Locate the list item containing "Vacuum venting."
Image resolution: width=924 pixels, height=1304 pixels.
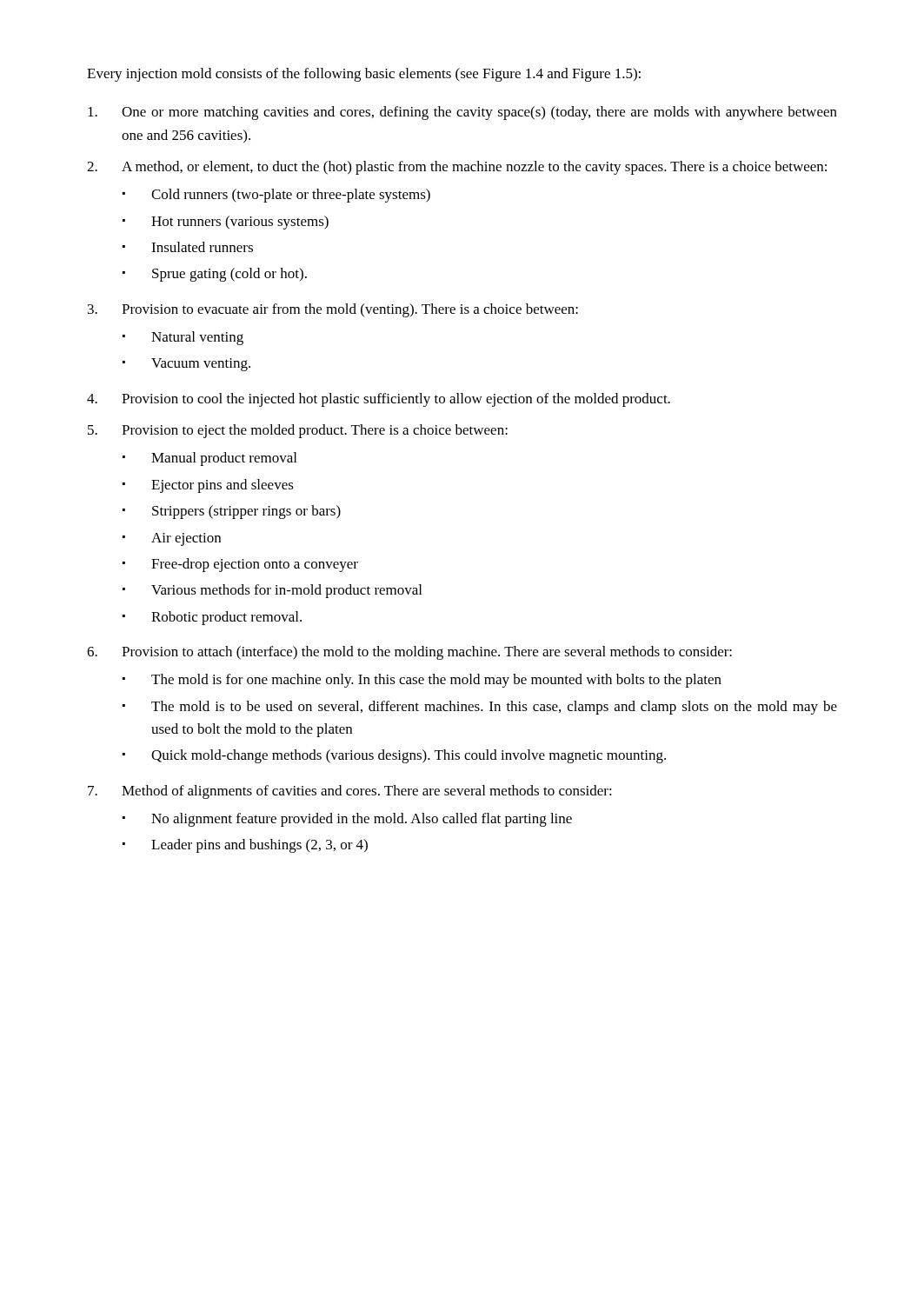tap(201, 365)
